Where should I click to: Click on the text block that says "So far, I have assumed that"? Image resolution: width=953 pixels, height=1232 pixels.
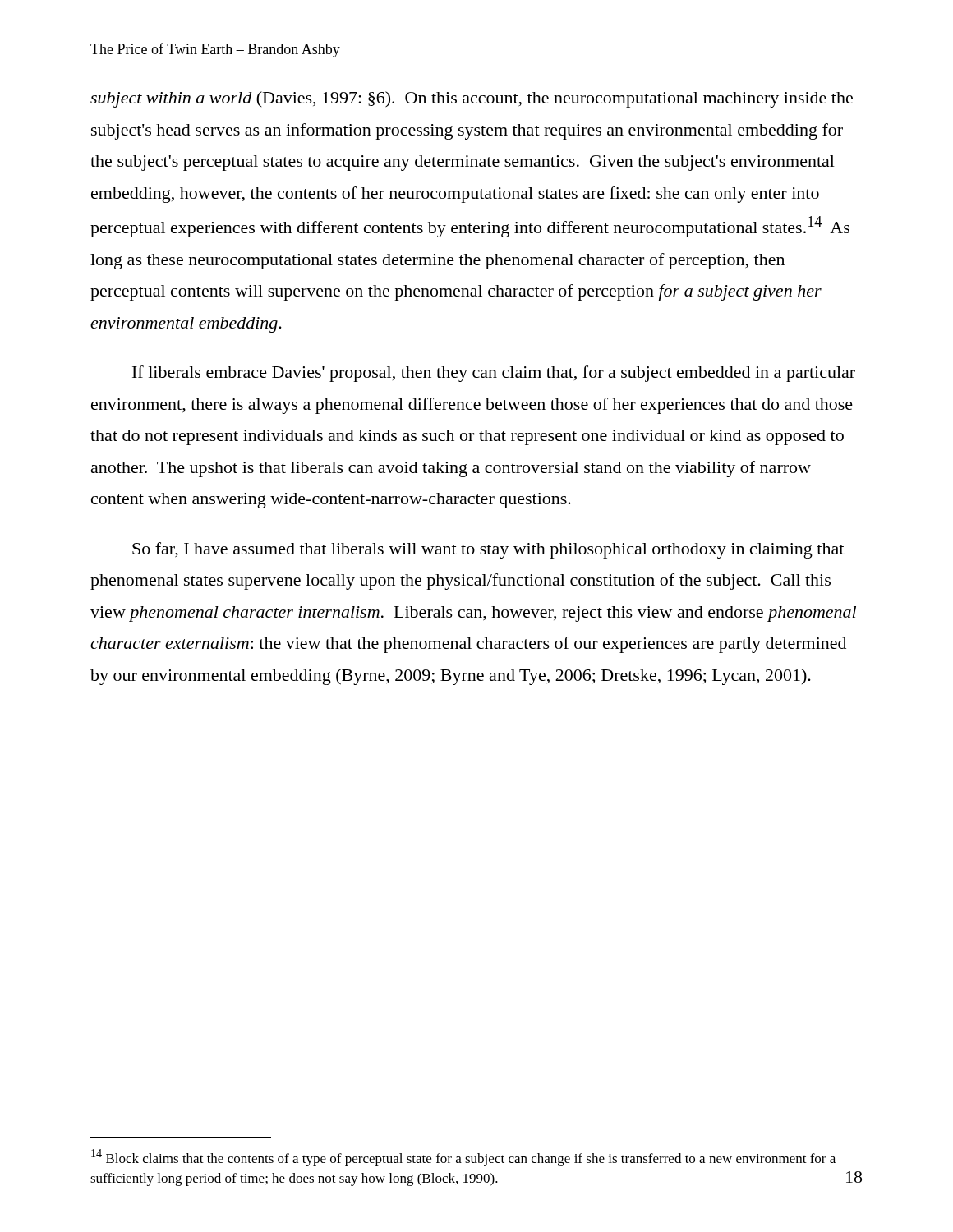[x=473, y=611]
